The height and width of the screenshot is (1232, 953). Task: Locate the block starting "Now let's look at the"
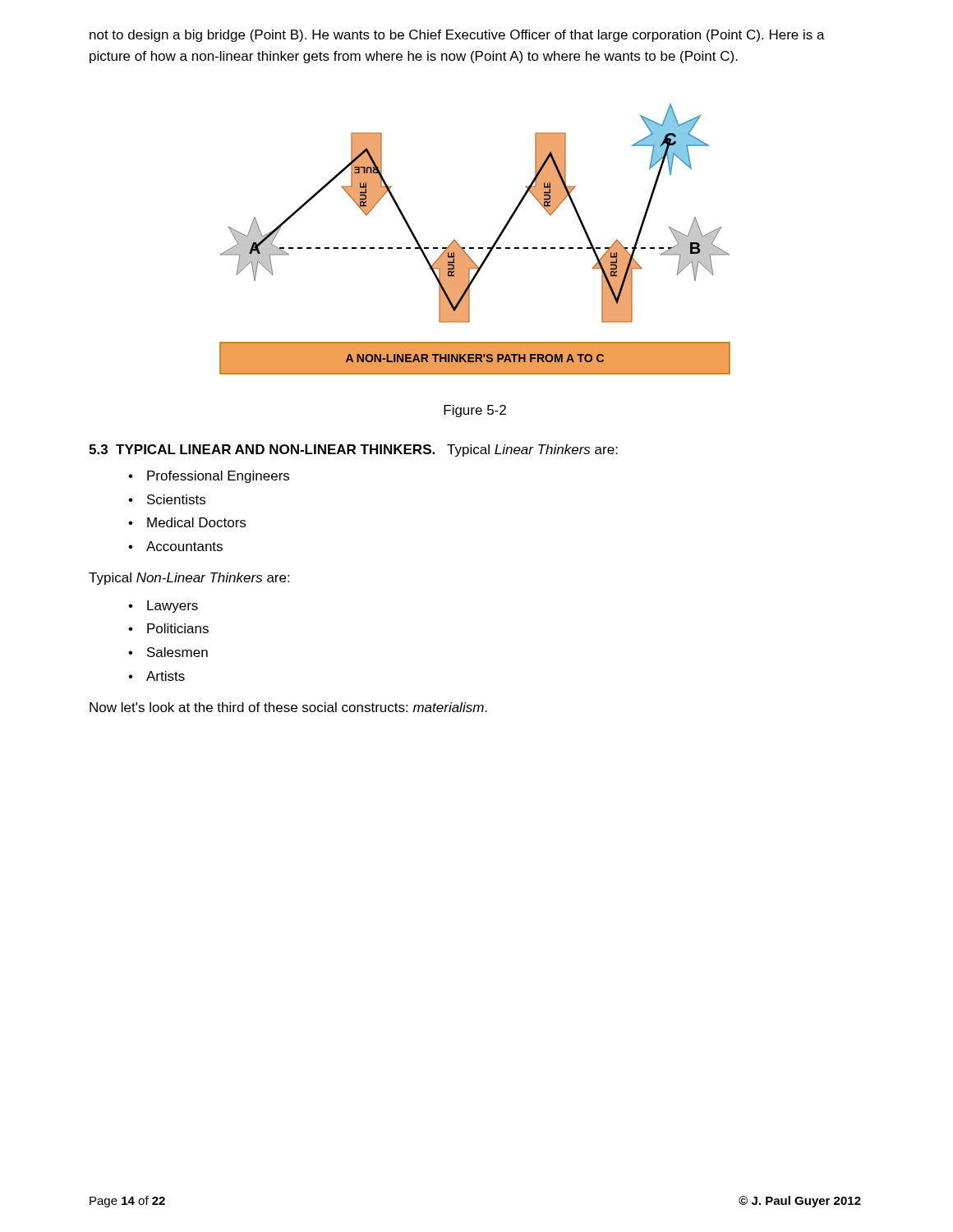coord(288,708)
